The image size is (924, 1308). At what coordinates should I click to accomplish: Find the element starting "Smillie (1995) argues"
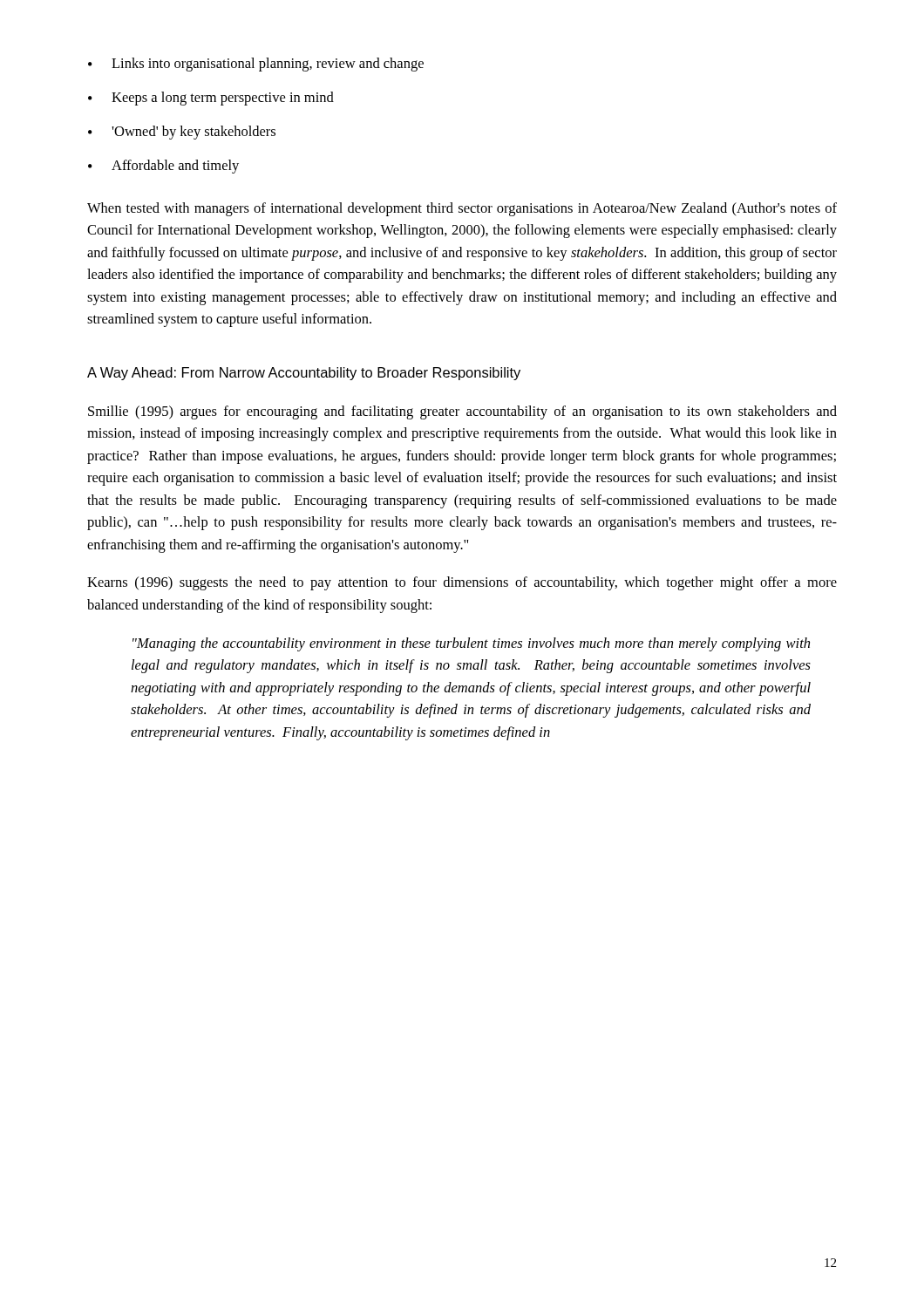click(462, 478)
